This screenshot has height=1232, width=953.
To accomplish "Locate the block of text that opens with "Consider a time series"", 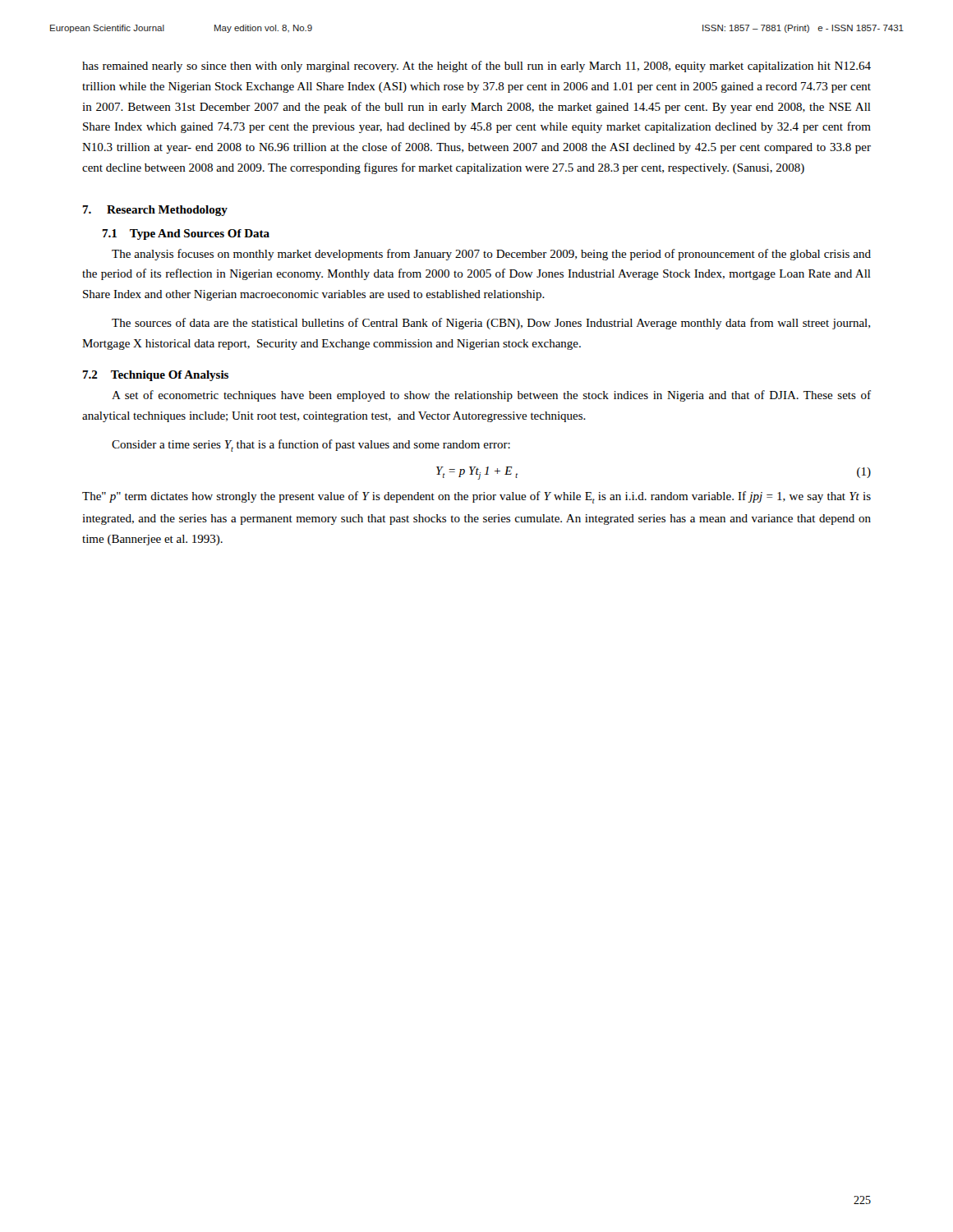I will click(x=311, y=445).
